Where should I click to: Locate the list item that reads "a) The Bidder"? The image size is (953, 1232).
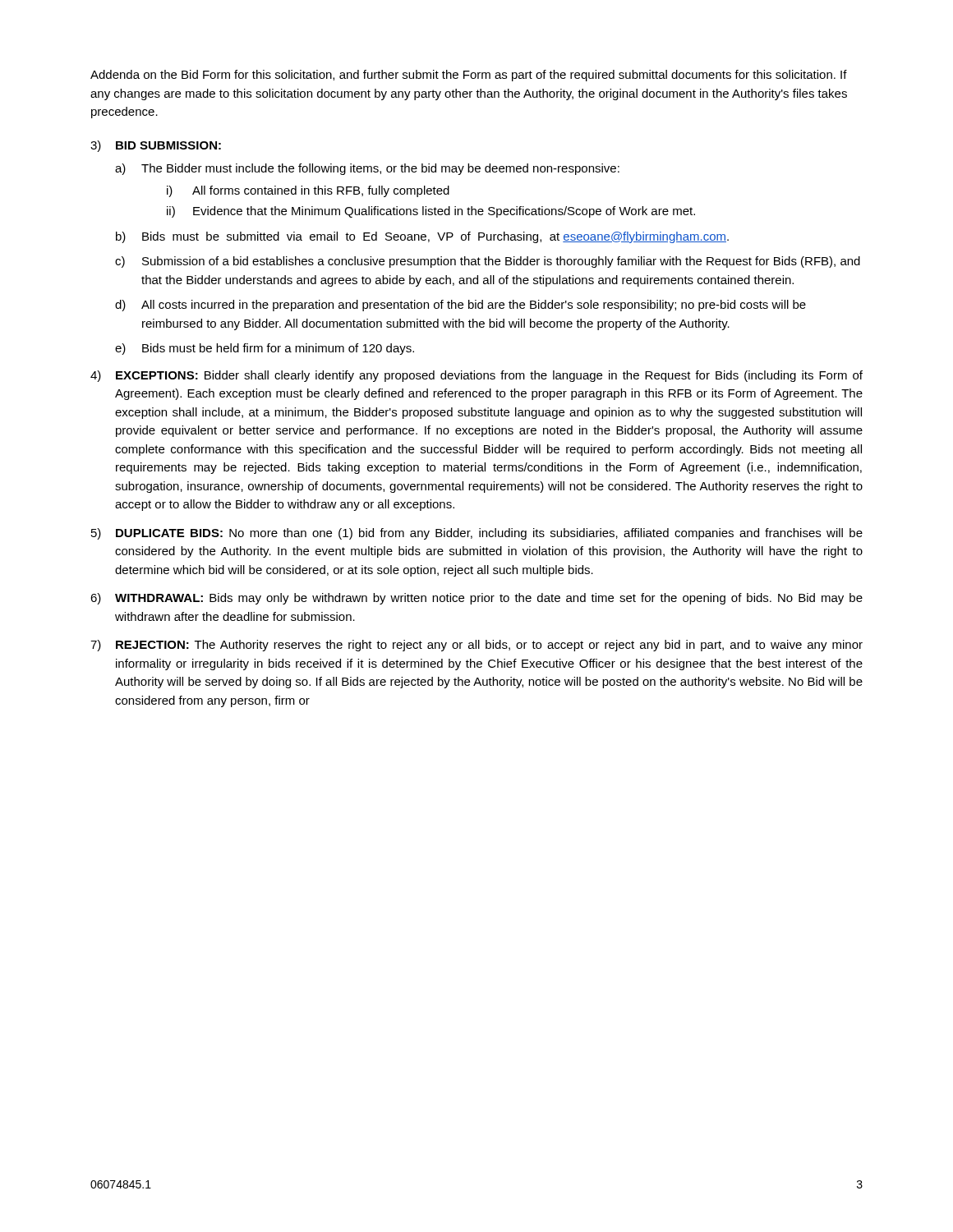click(x=368, y=169)
